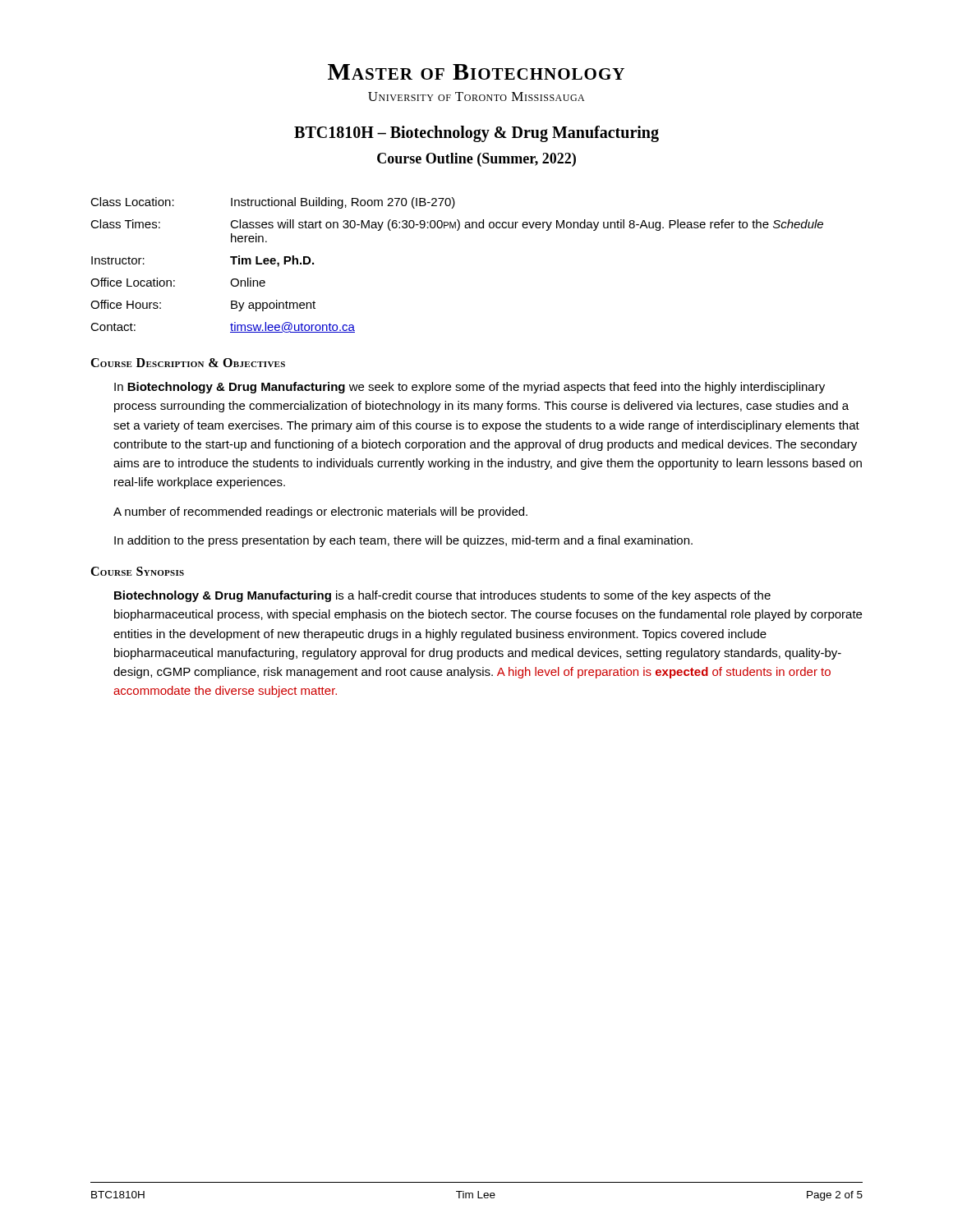
Task: Click on the section header containing "Course Description & Objectives"
Action: pyautogui.click(x=188, y=363)
